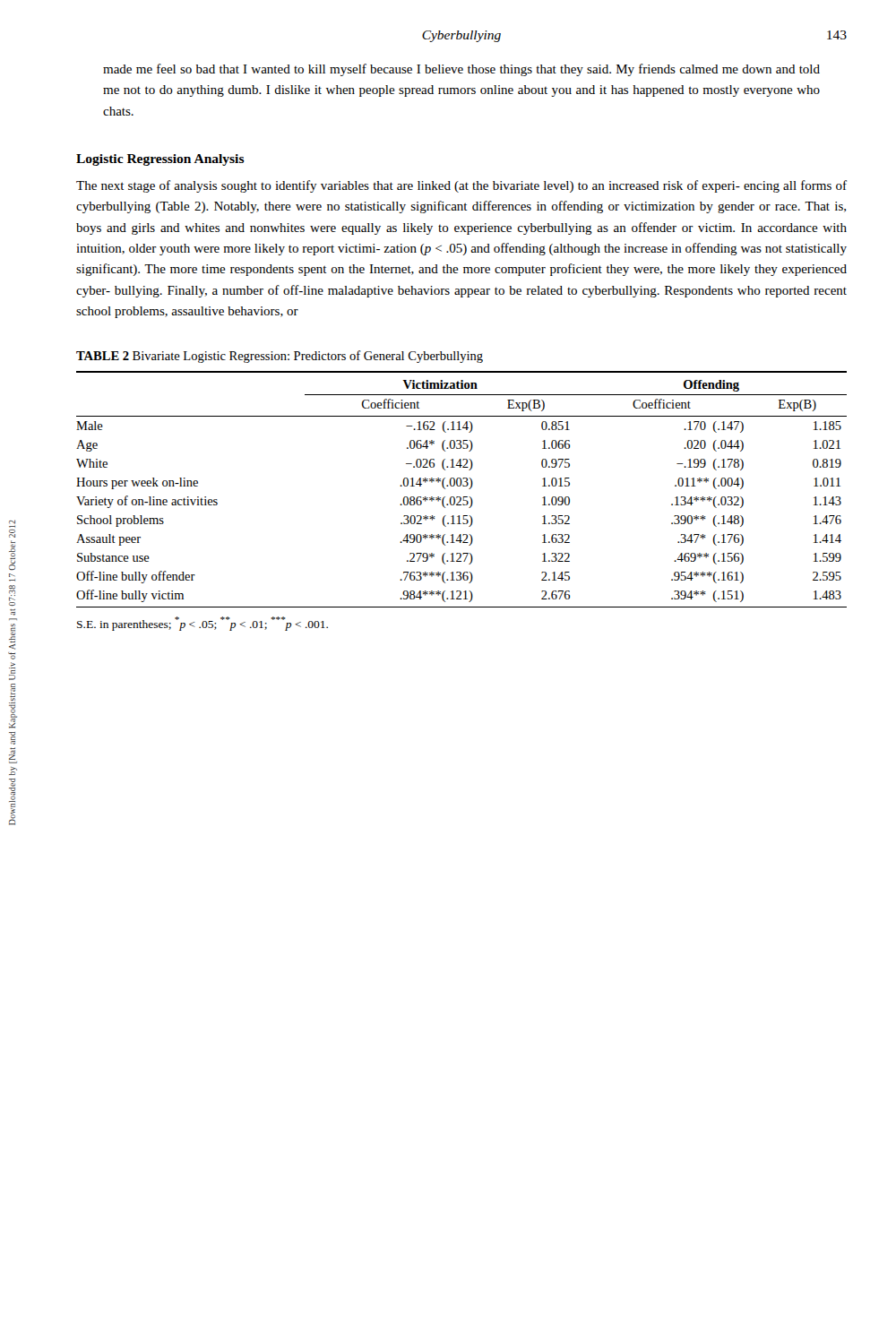The width and height of the screenshot is (896, 1344).
Task: Locate the text "Logistic Regression Analysis"
Action: pos(160,158)
